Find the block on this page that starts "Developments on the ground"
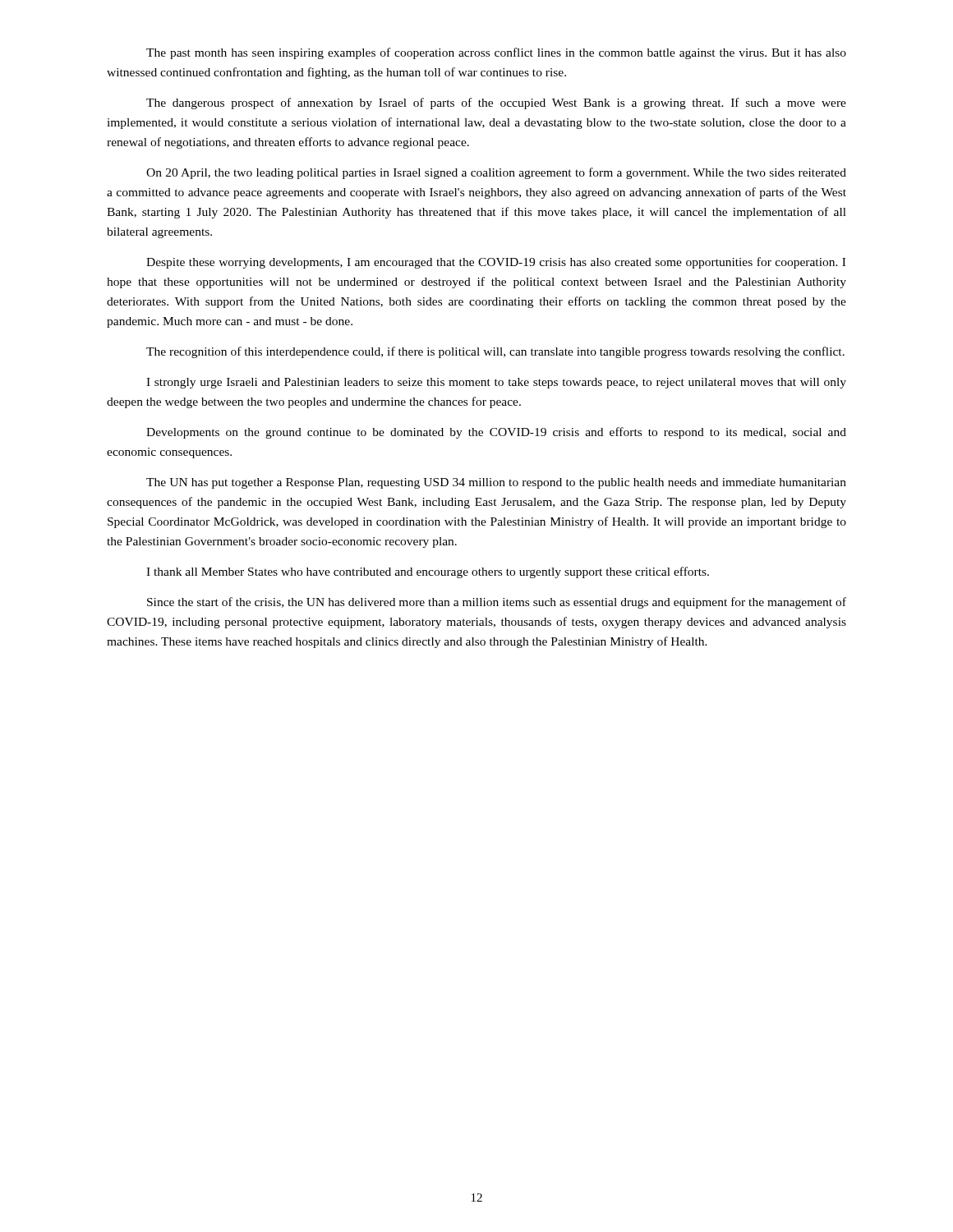 476,442
